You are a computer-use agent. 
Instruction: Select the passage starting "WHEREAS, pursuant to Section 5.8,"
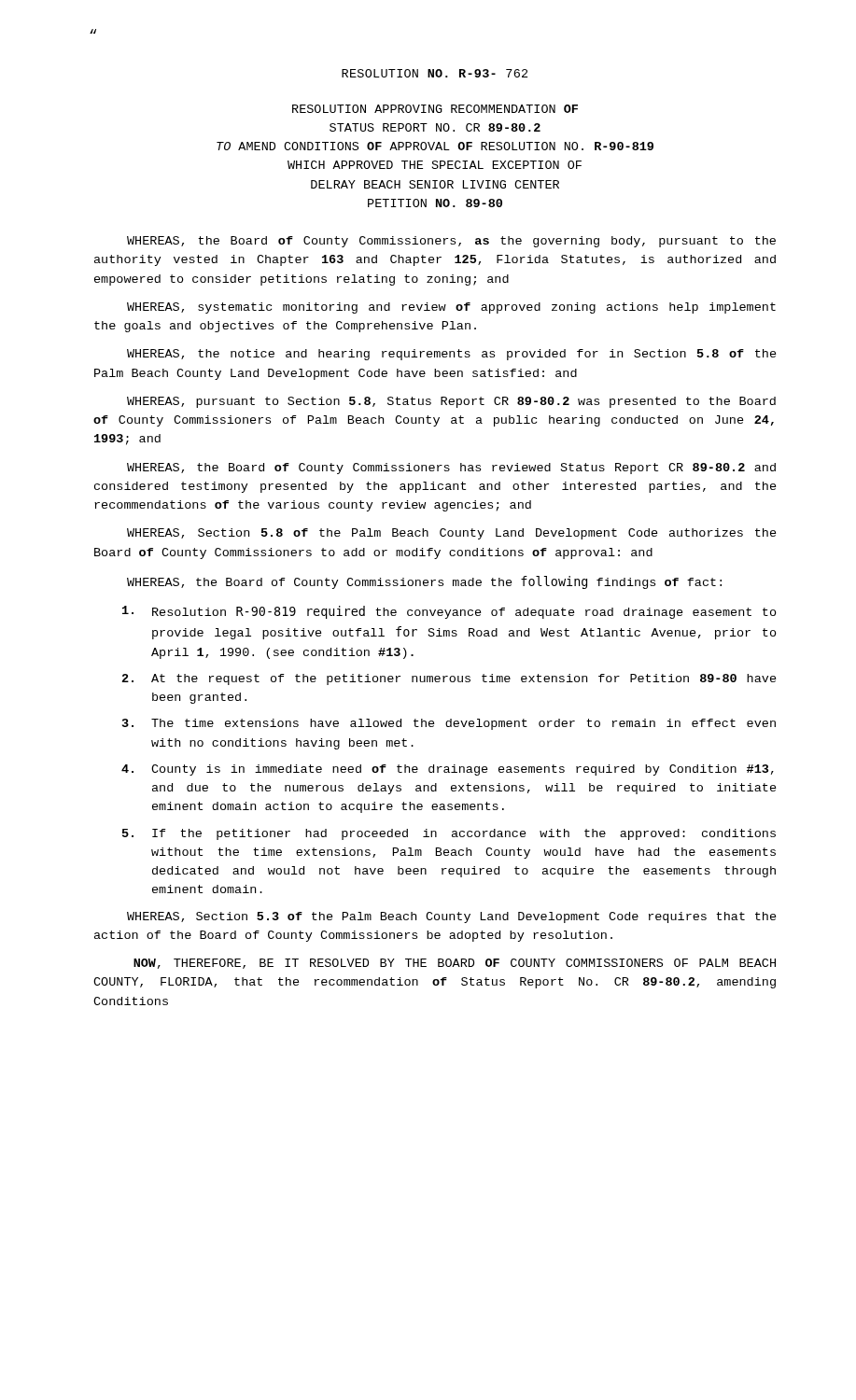435,421
